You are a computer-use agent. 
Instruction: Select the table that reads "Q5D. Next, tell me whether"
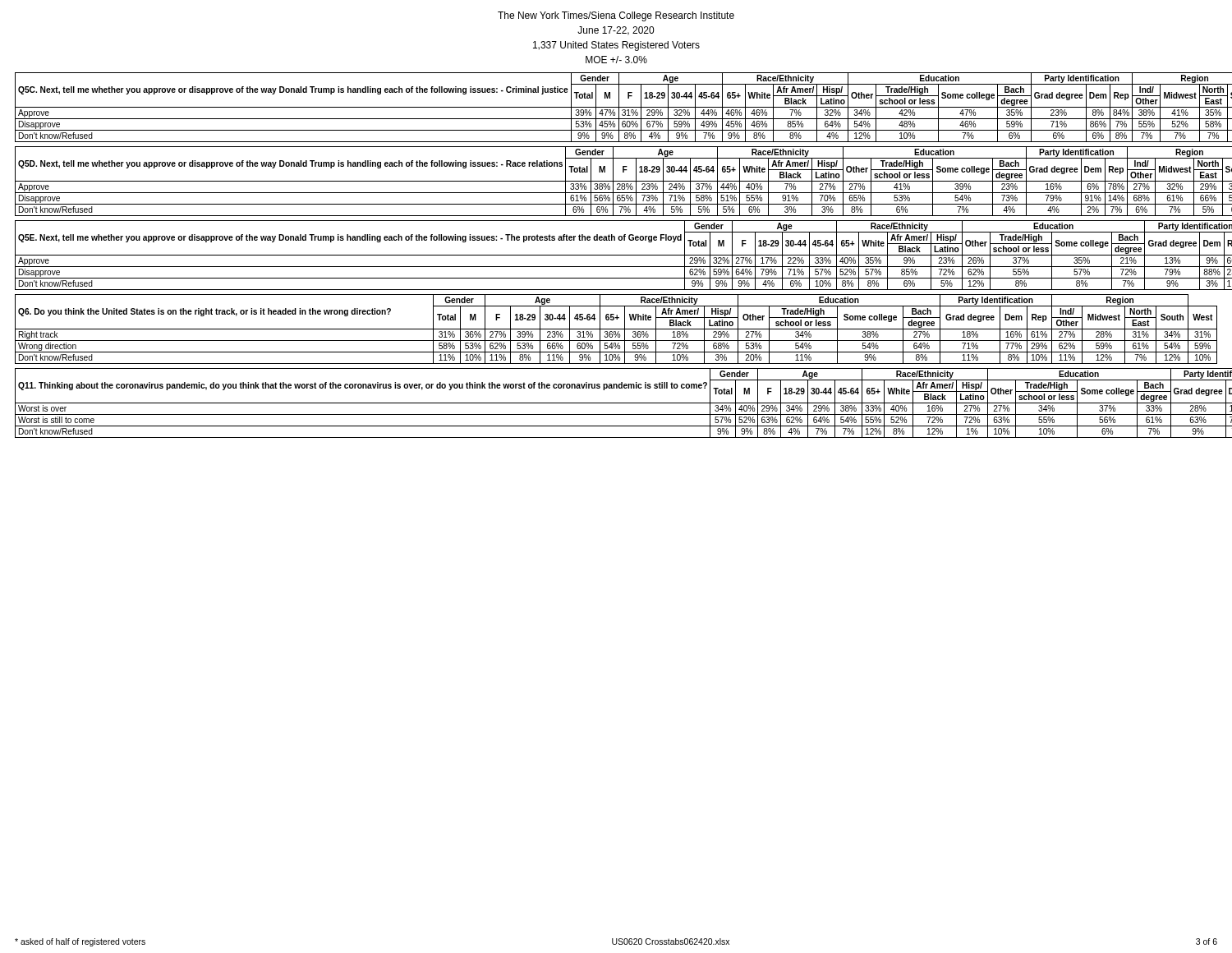623,181
